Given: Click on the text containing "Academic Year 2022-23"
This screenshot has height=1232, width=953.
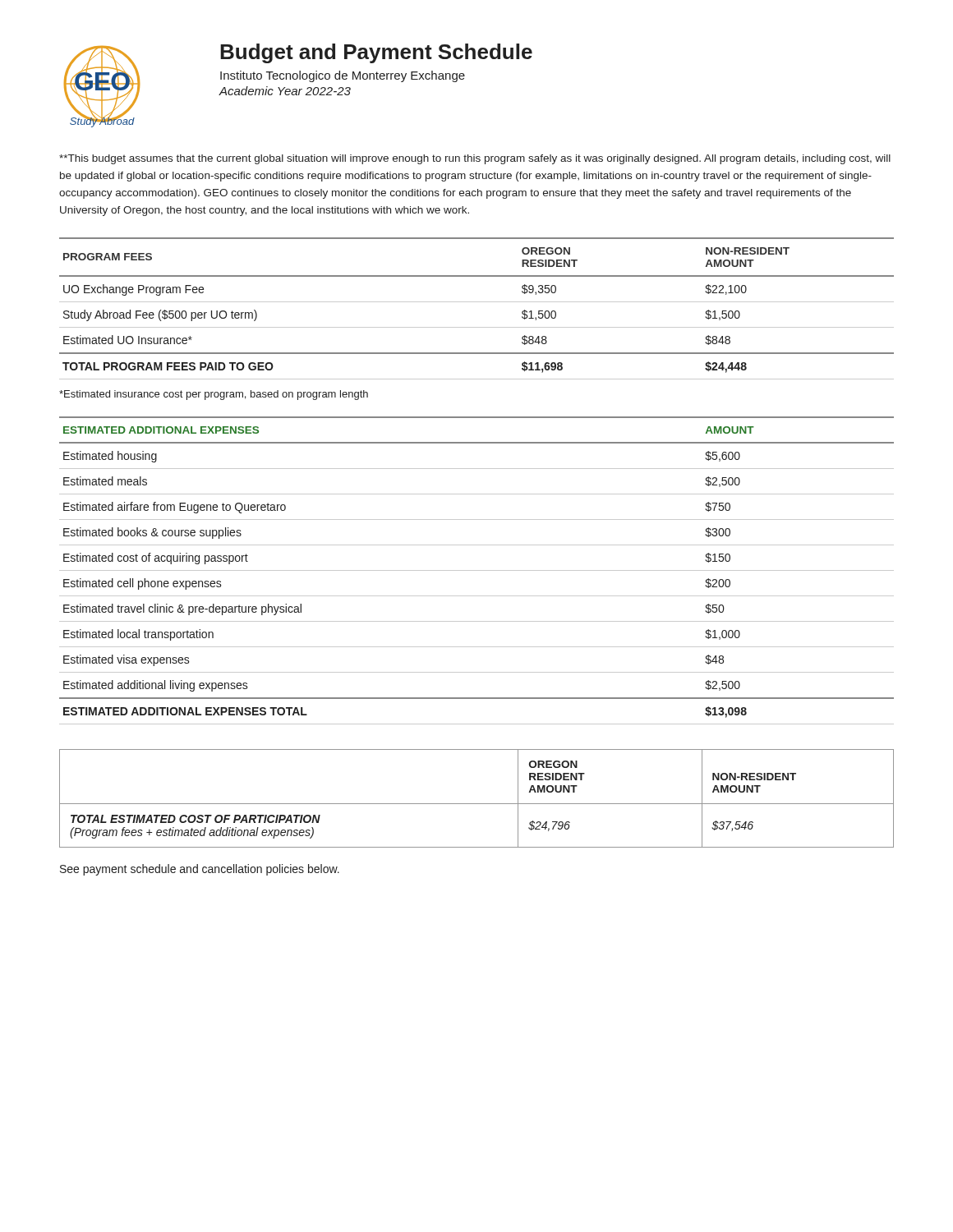Looking at the screenshot, I should [285, 91].
